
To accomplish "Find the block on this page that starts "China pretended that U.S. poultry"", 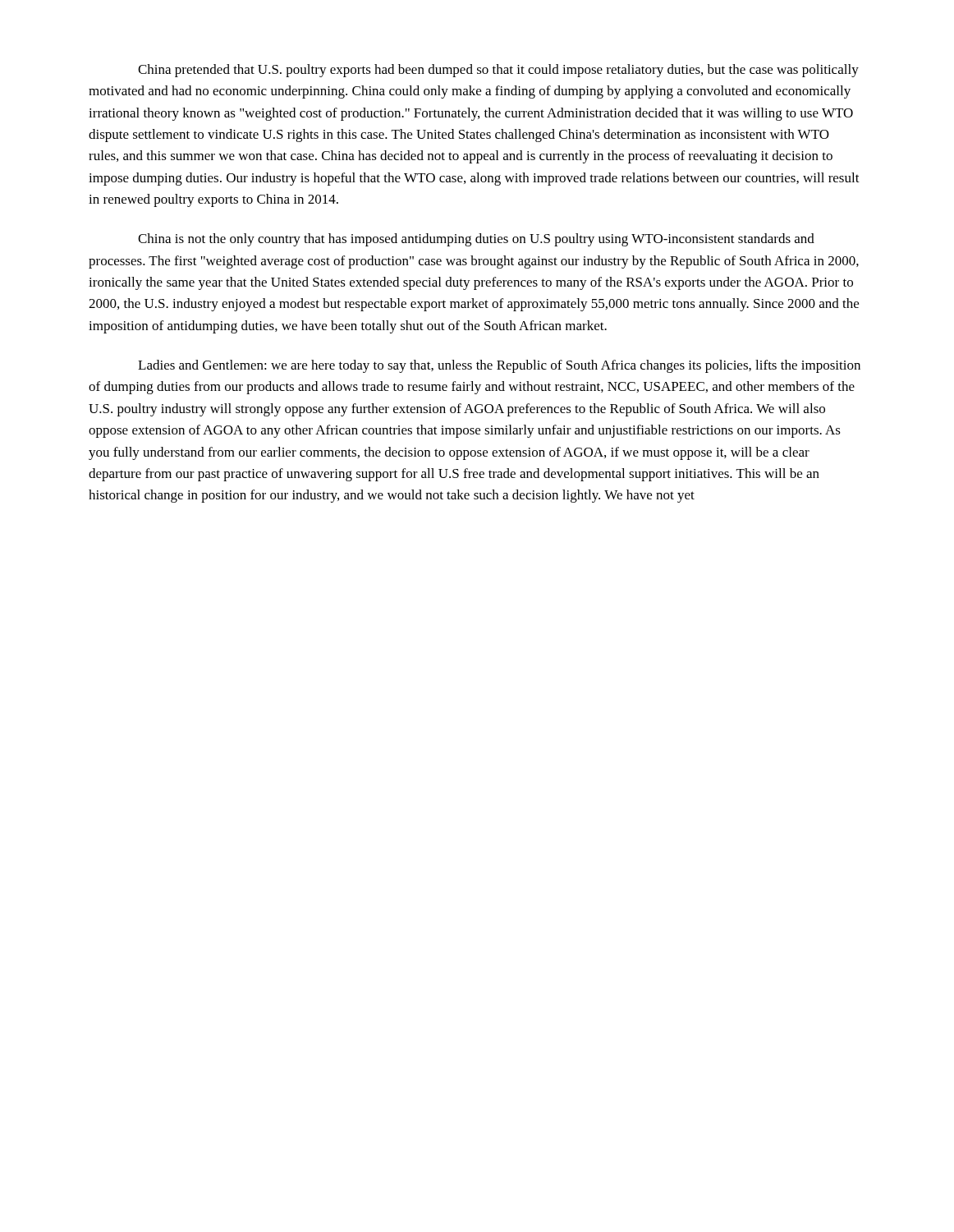I will point(474,134).
